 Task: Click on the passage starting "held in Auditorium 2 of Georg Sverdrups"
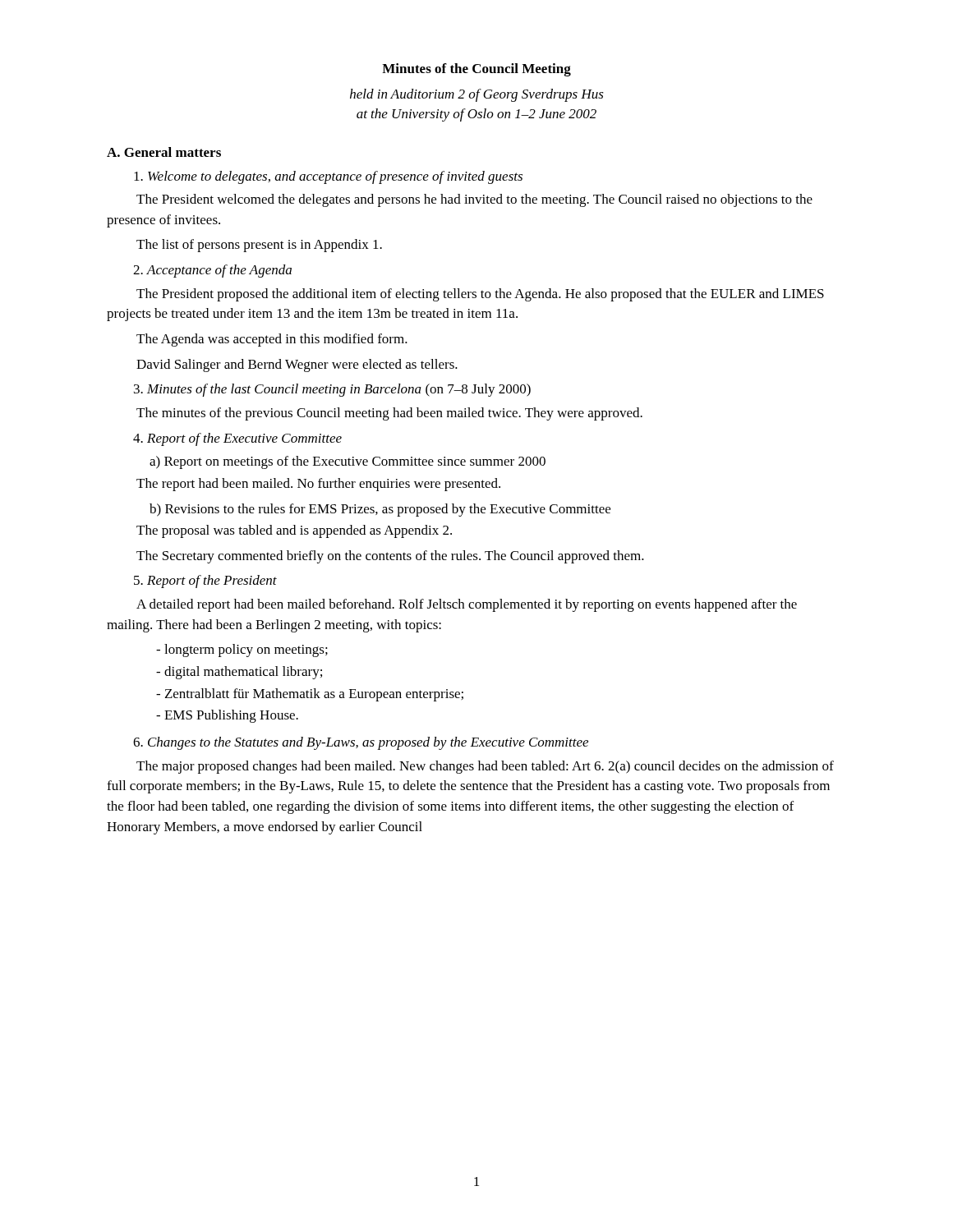point(476,104)
